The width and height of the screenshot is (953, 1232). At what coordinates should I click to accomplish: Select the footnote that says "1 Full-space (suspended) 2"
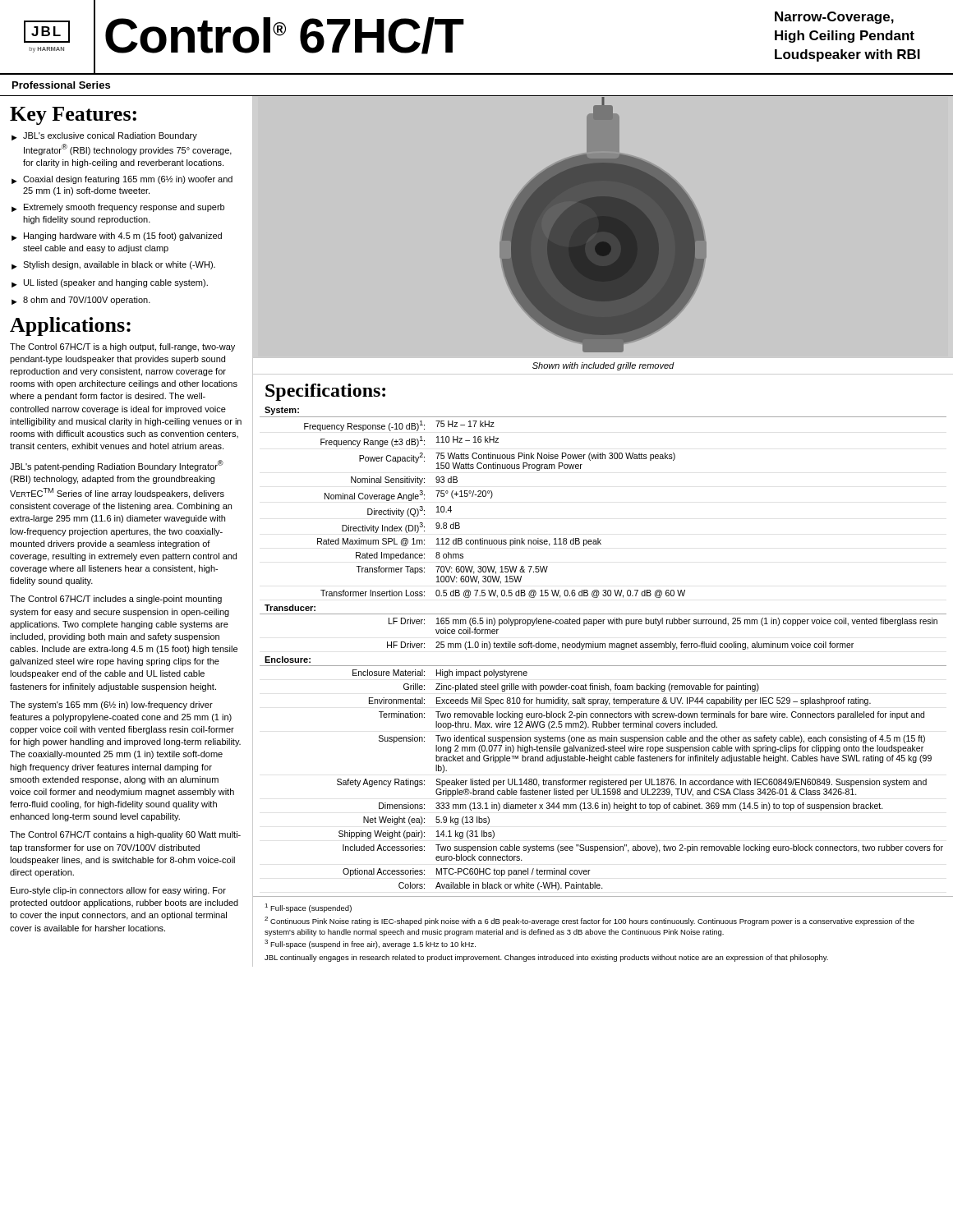(x=603, y=933)
